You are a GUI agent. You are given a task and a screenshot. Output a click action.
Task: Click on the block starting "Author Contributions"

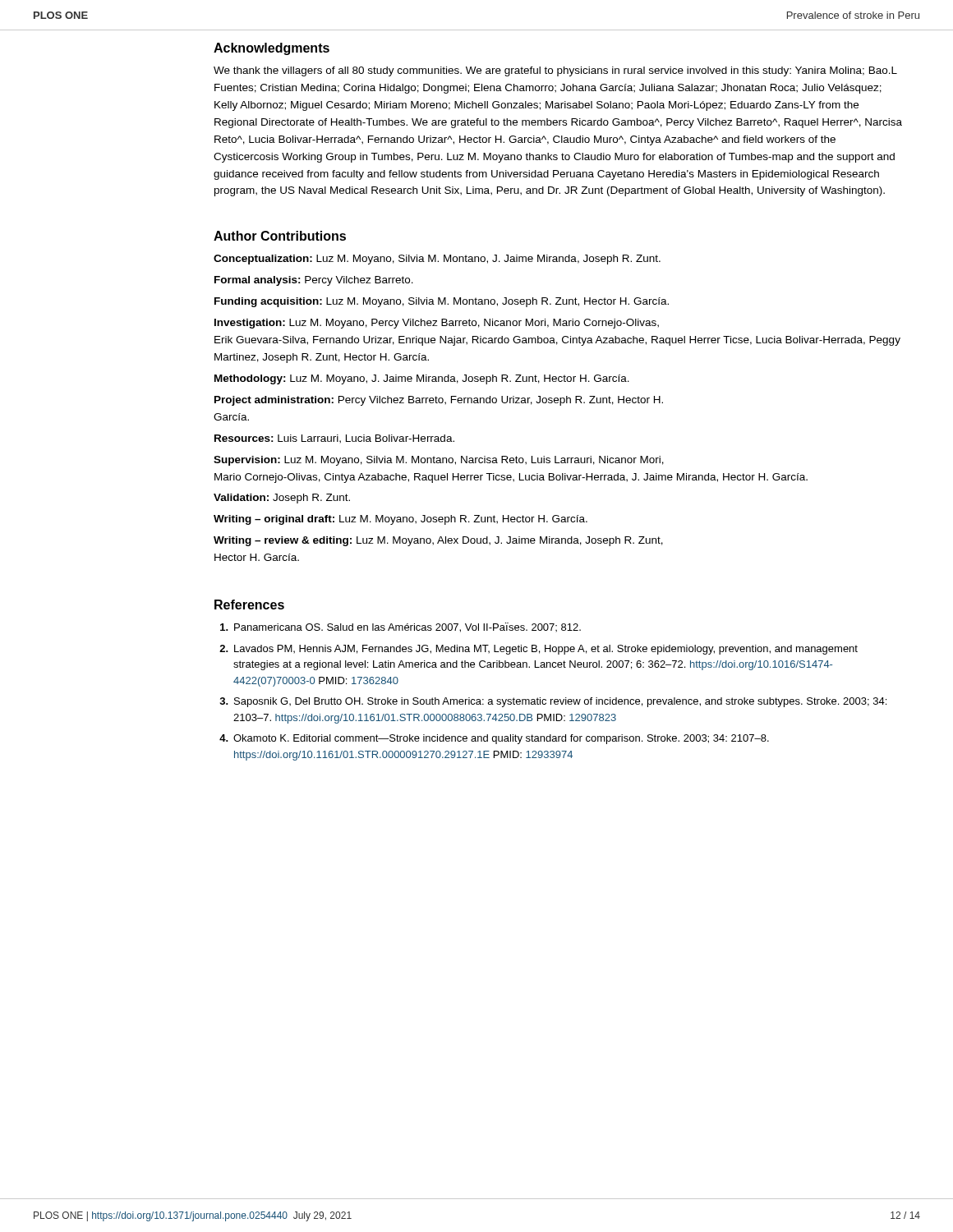point(280,236)
